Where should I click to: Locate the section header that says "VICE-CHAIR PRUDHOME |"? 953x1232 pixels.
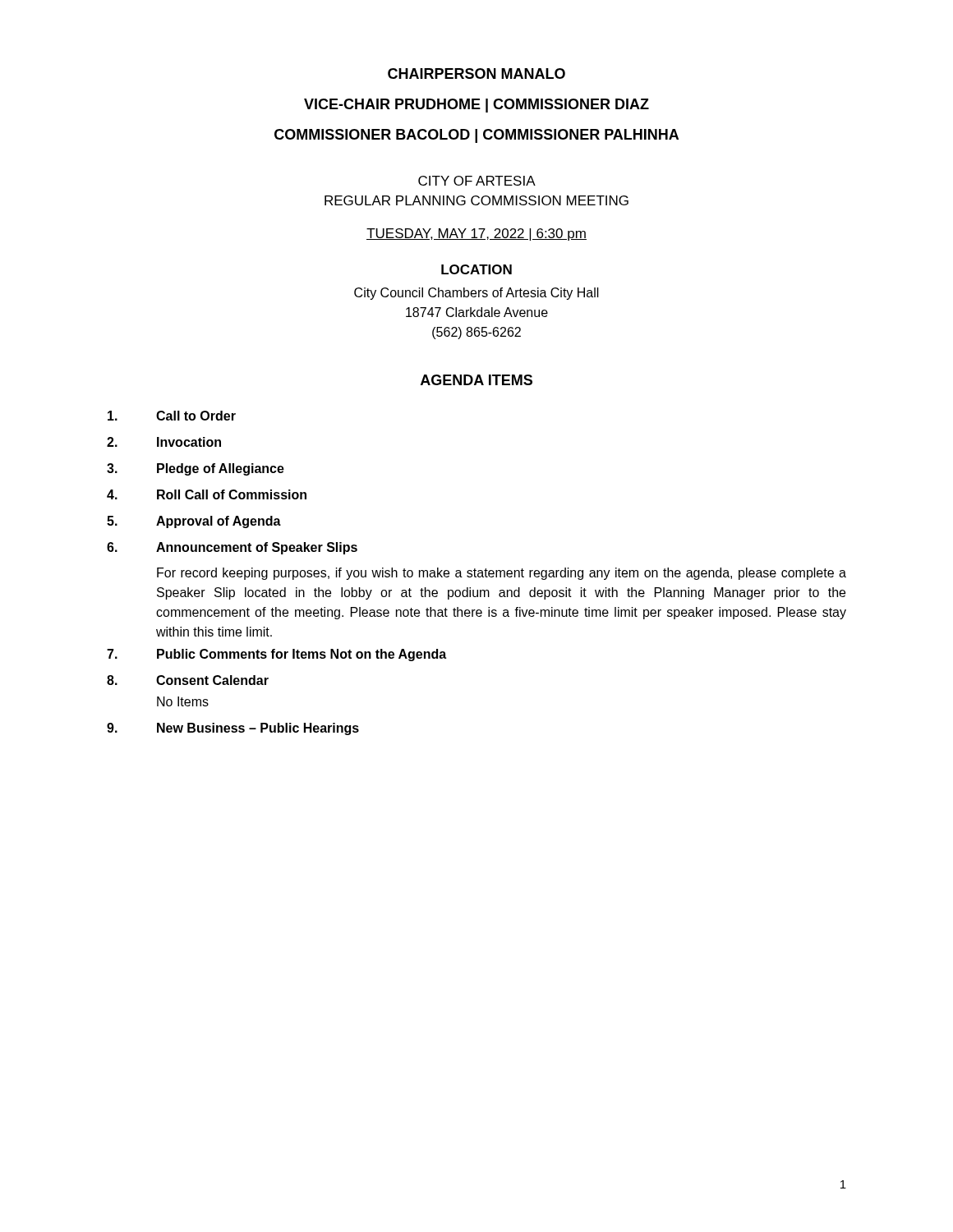476,104
